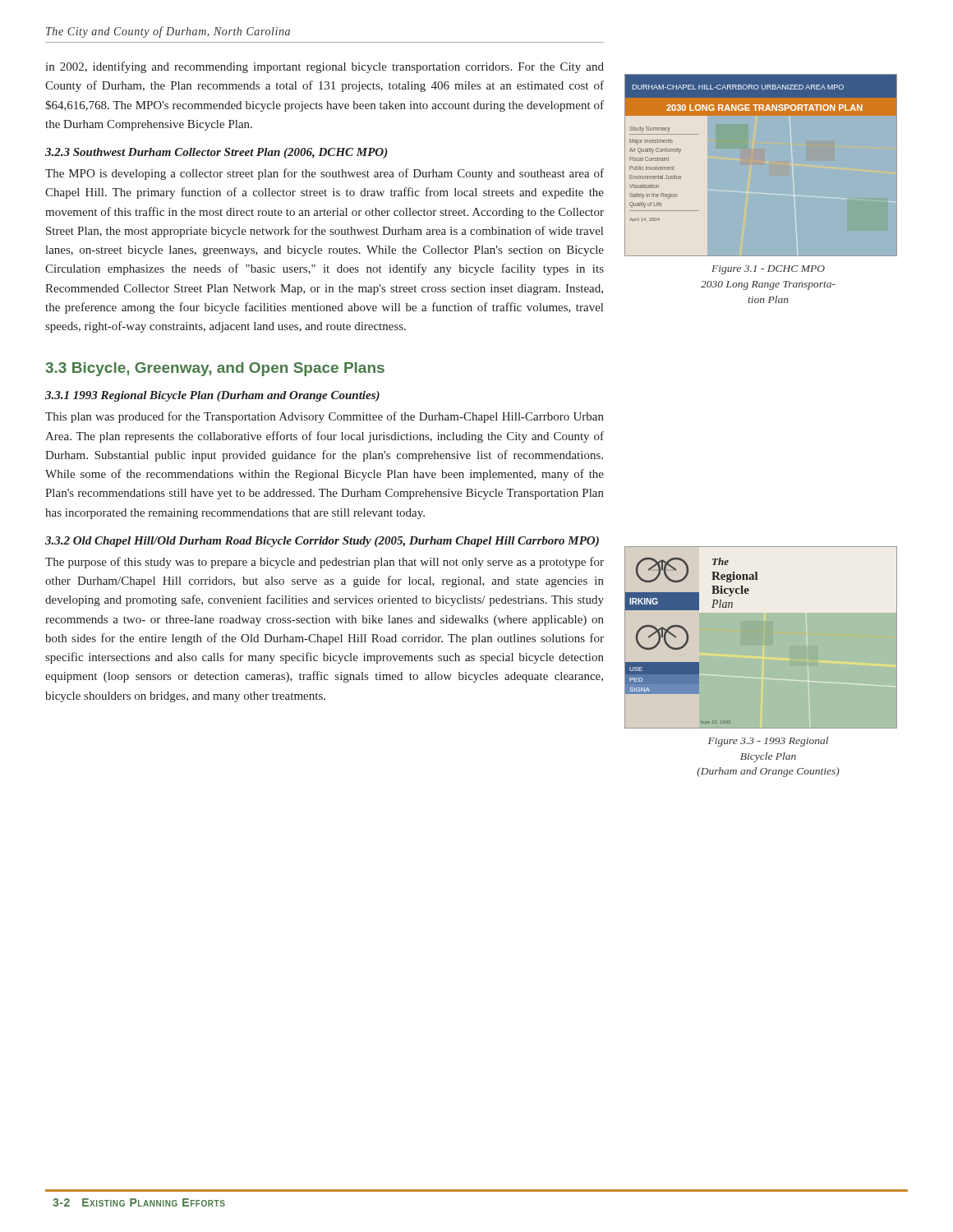This screenshot has height=1232, width=953.
Task: Find the section header on this page that starts "3.2.3 Southwest Durham Collector Street Plan"
Action: [324, 152]
